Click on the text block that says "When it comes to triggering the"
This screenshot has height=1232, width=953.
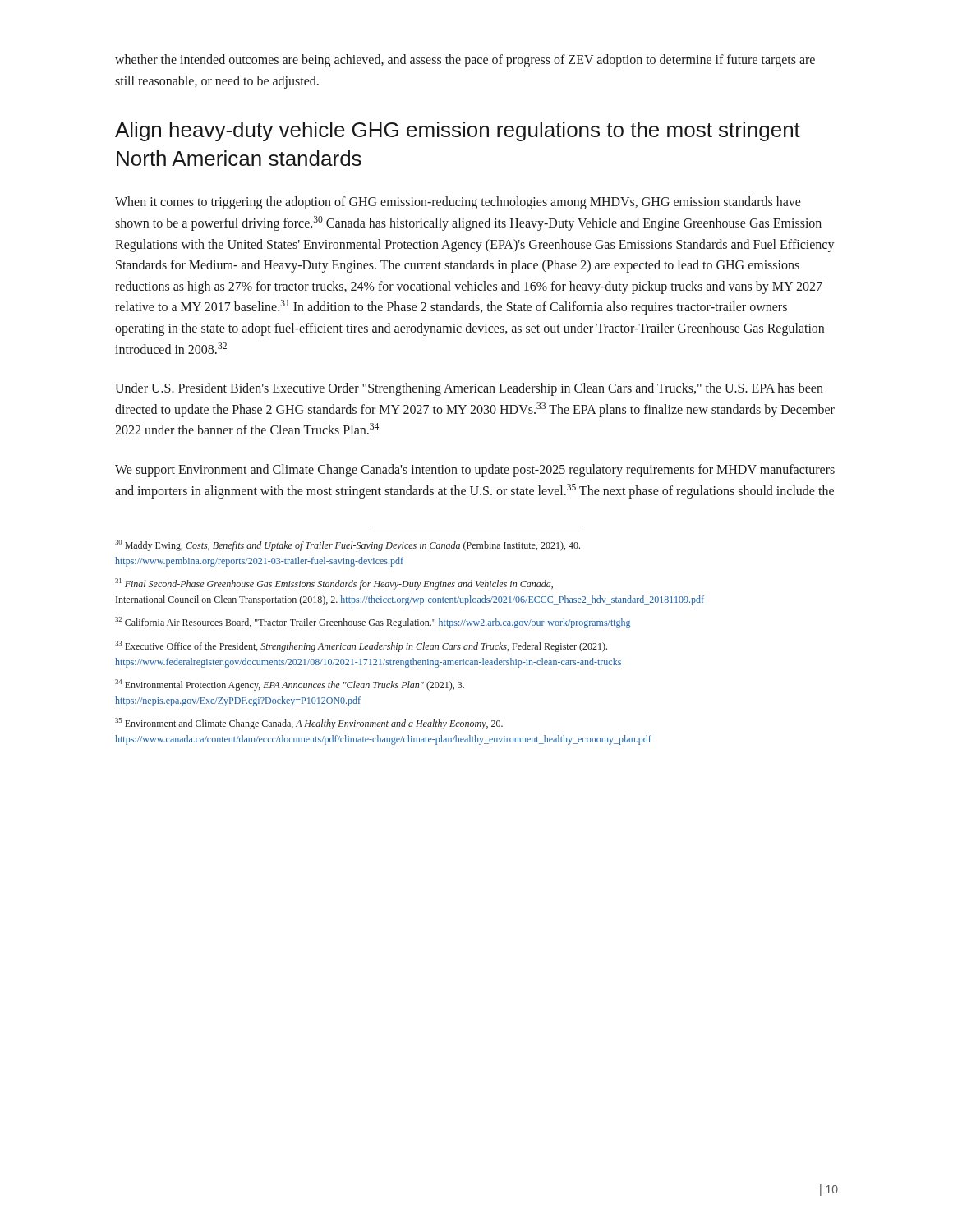click(x=475, y=275)
